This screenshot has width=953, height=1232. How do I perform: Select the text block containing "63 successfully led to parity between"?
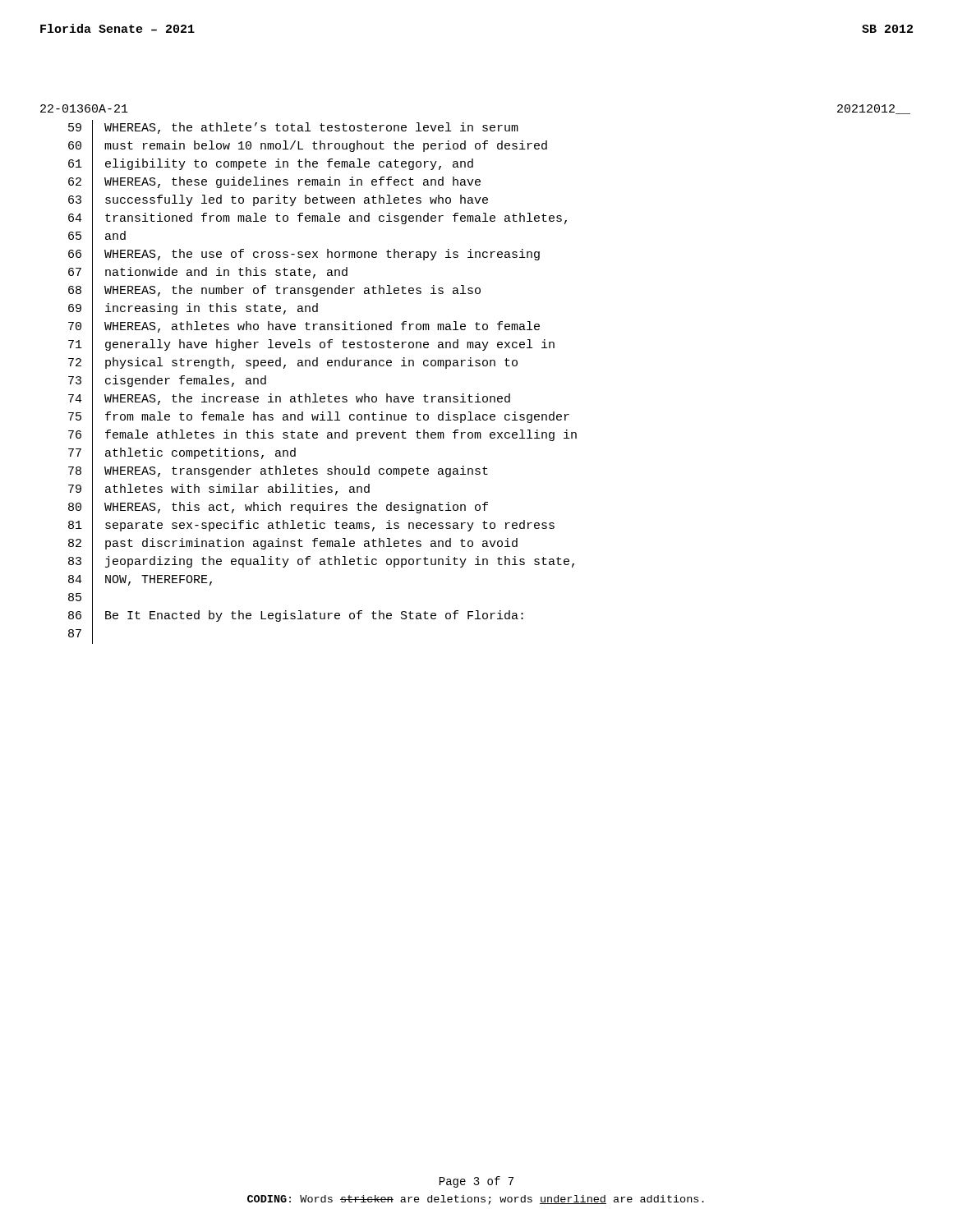click(476, 201)
